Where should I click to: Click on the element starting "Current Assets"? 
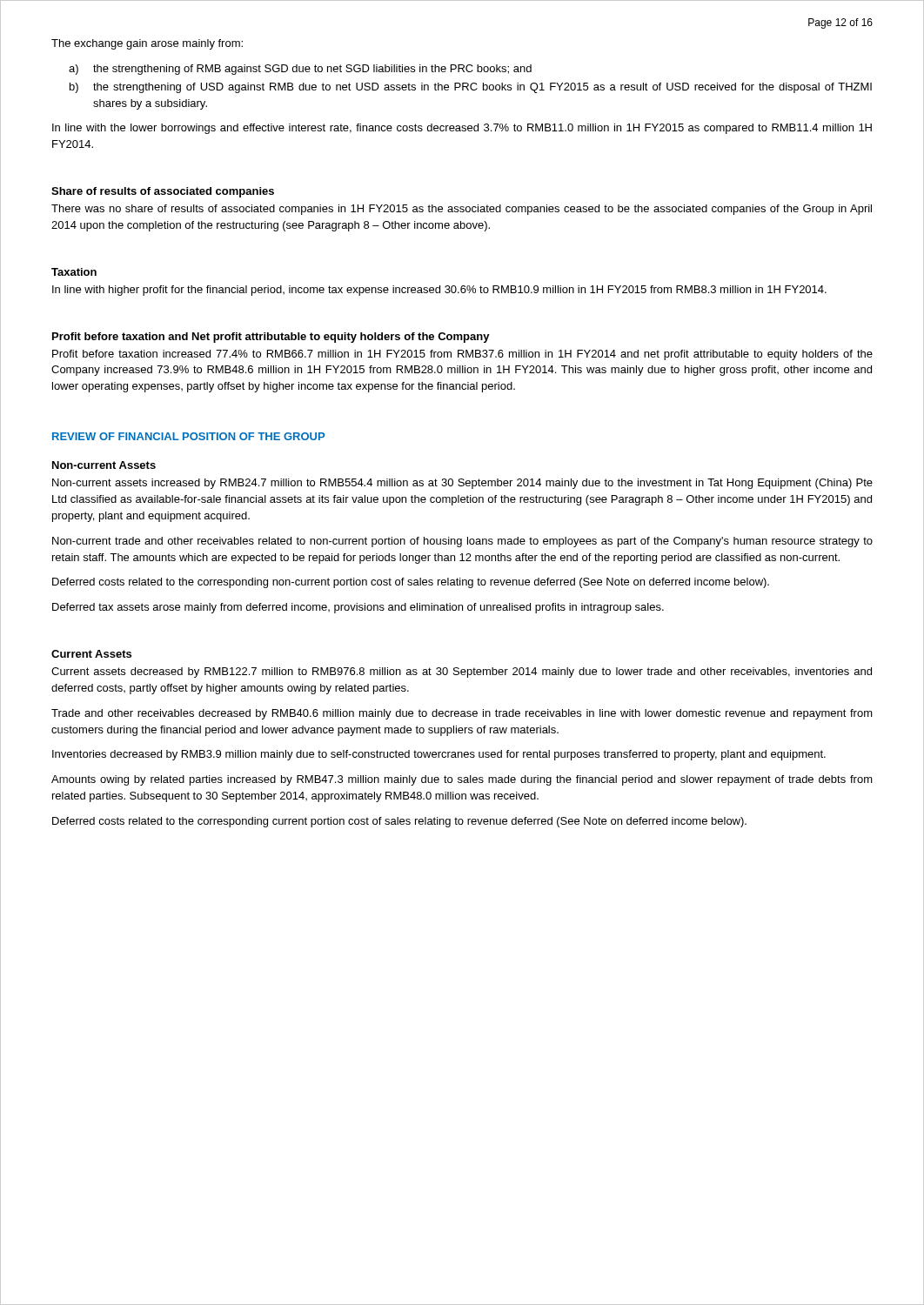click(x=92, y=654)
